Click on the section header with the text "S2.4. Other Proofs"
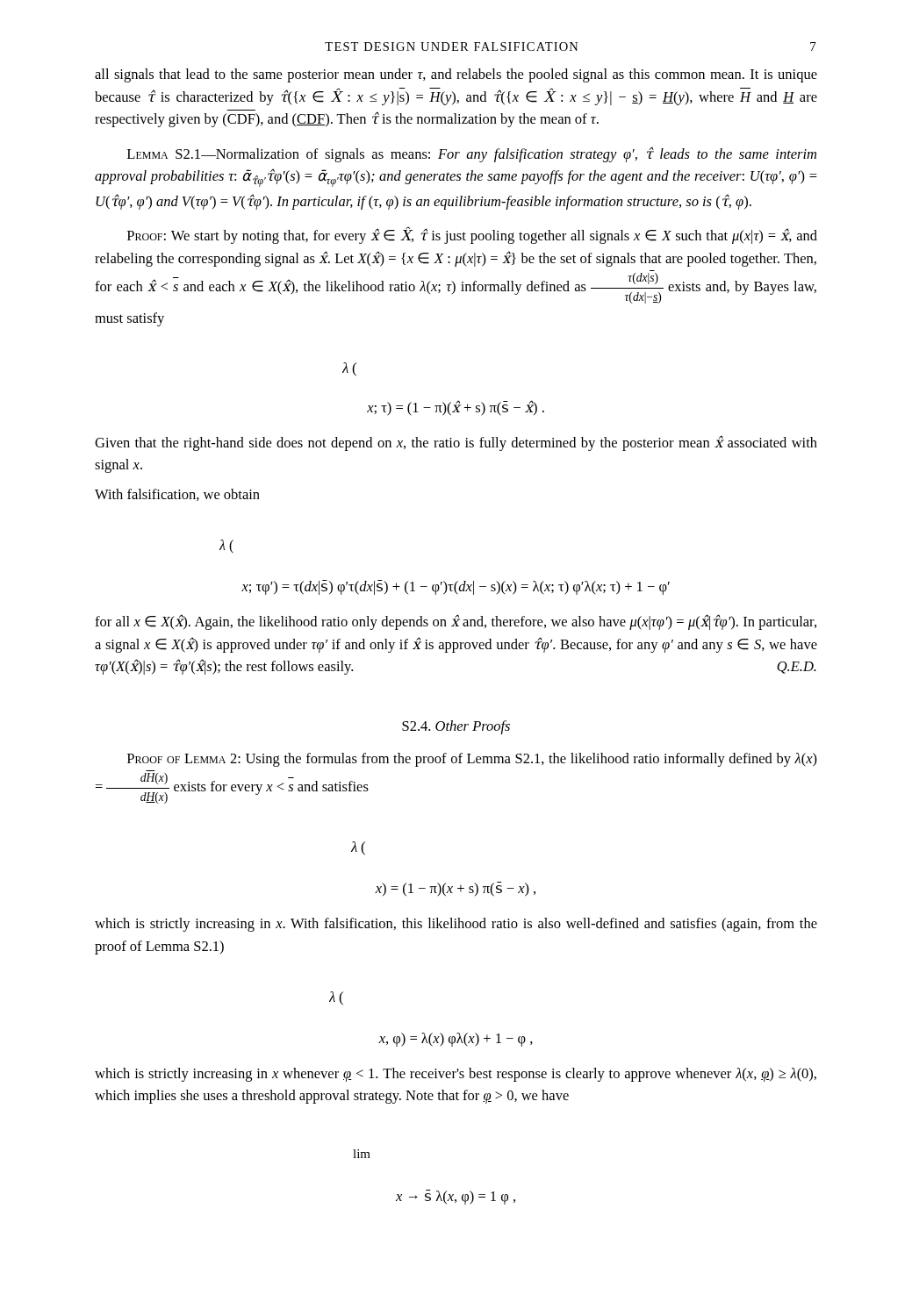The image size is (912, 1316). pyautogui.click(x=456, y=726)
